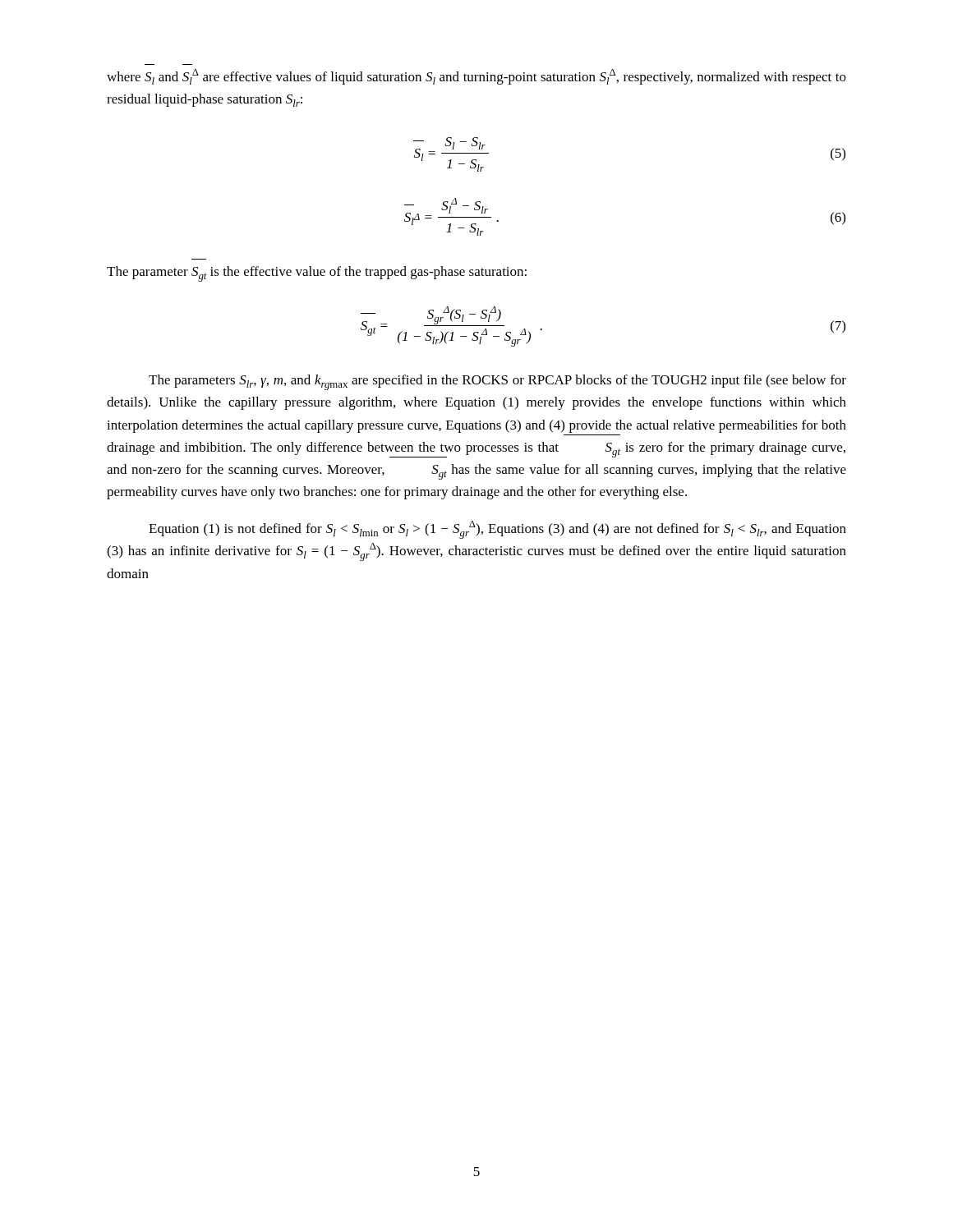This screenshot has height=1232, width=953.
Task: Select the region starting "Sgt = SgrΔ(Sl − SlΔ) (1"
Action: (x=476, y=326)
